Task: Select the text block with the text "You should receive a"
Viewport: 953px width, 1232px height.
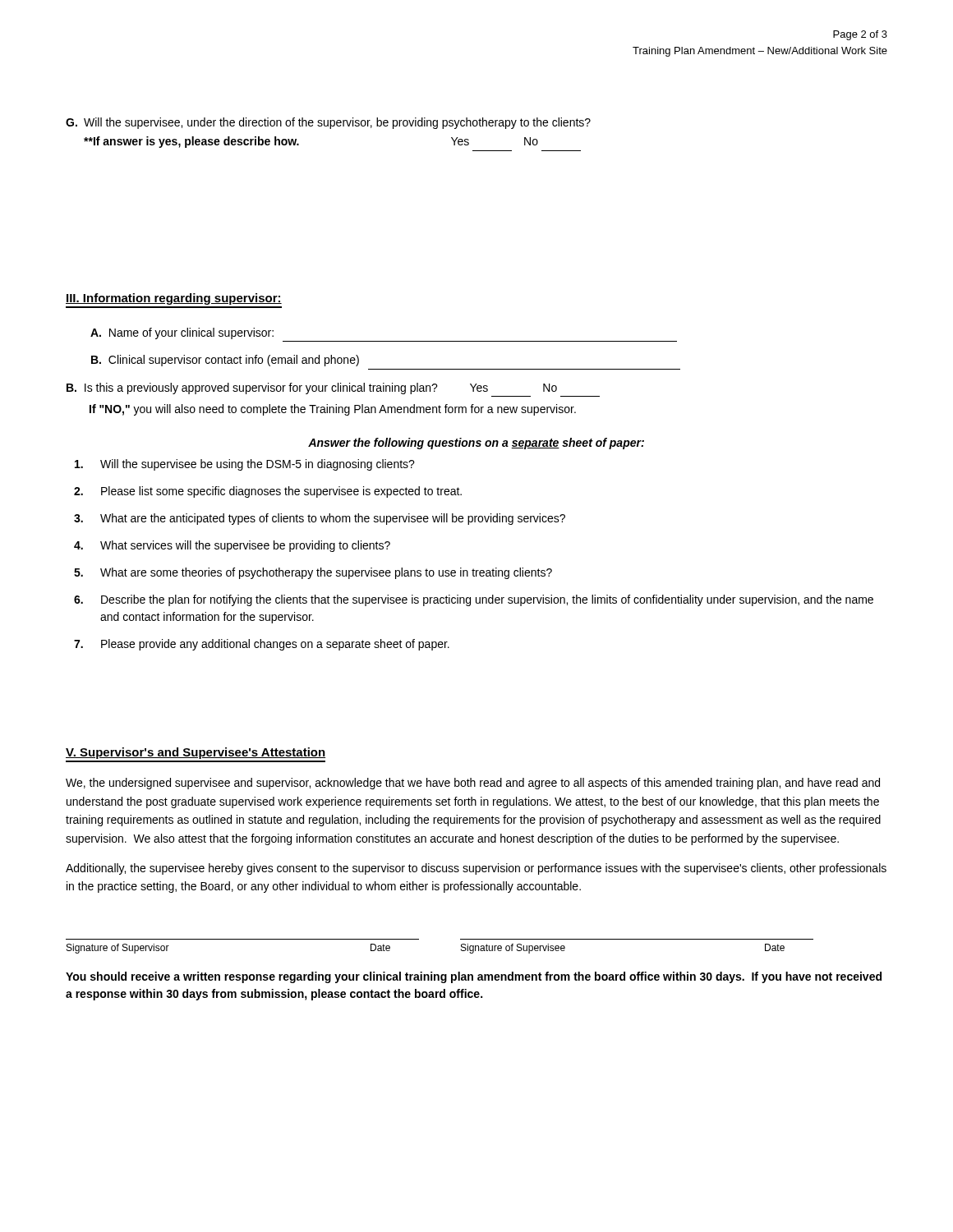Action: point(474,985)
